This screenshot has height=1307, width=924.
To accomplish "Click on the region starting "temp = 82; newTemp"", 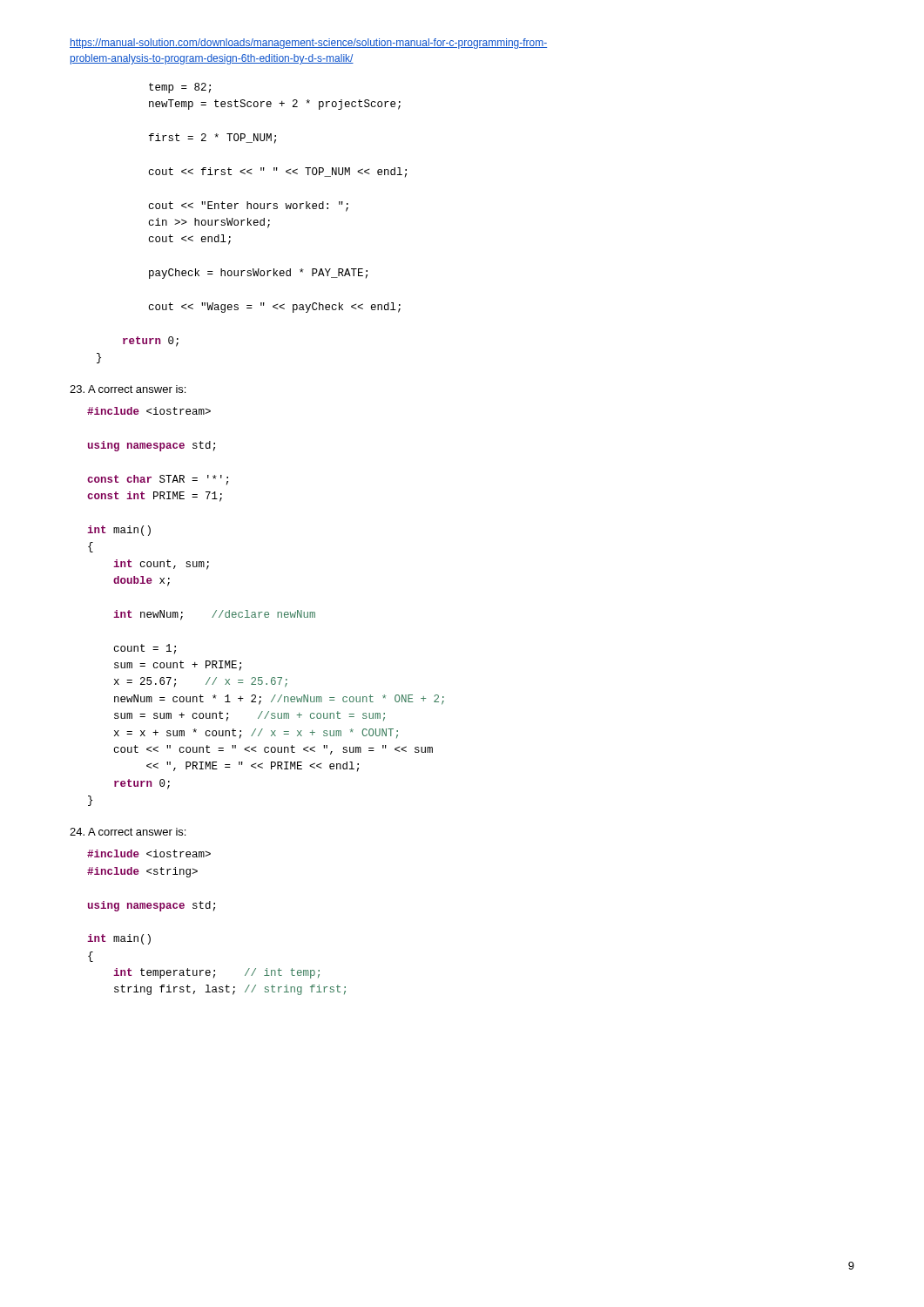I will [180, 88].
